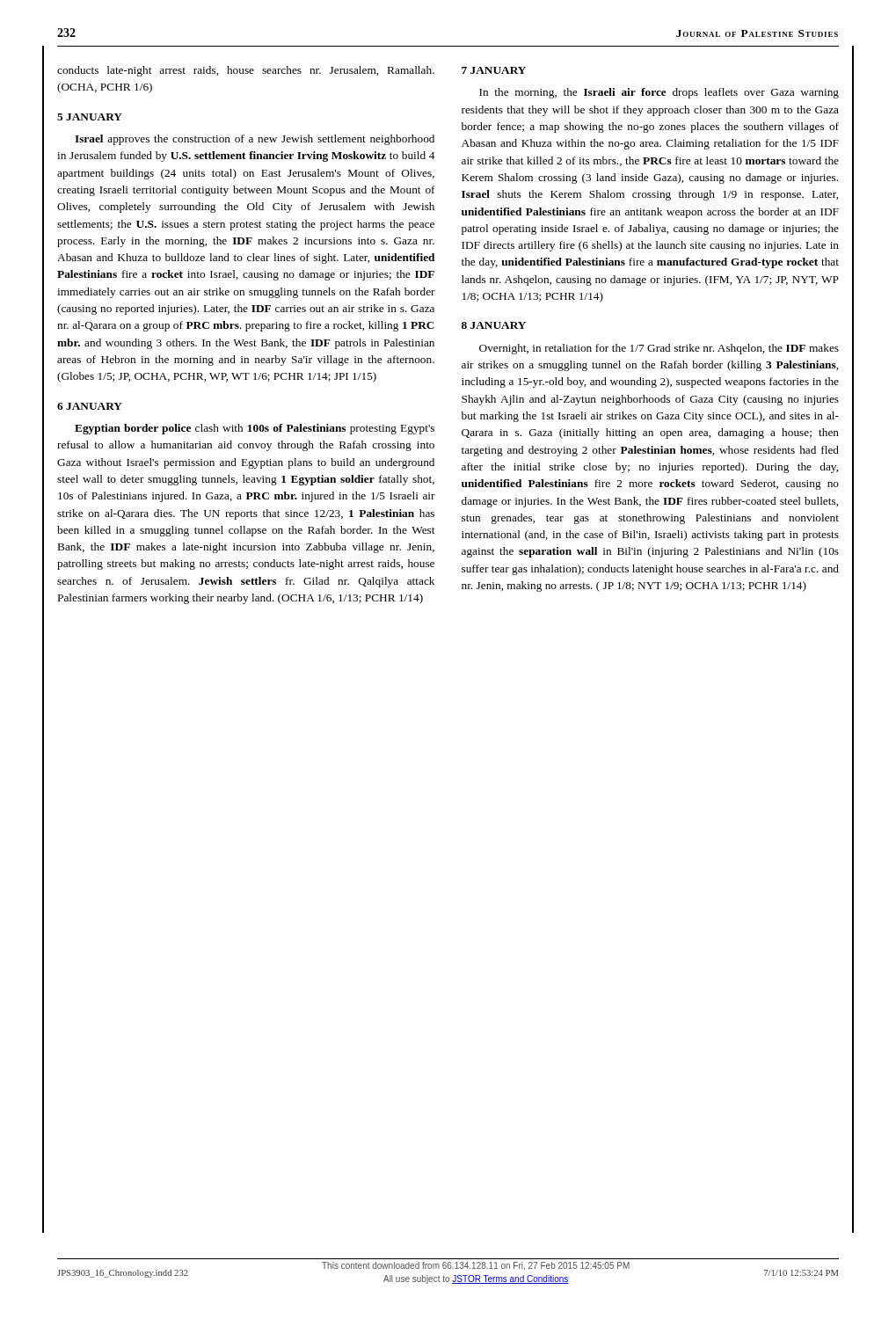Navigate to the text starting "Overnight, in retaliation for the 1/7 Grad"
This screenshot has width=896, height=1319.
point(650,466)
